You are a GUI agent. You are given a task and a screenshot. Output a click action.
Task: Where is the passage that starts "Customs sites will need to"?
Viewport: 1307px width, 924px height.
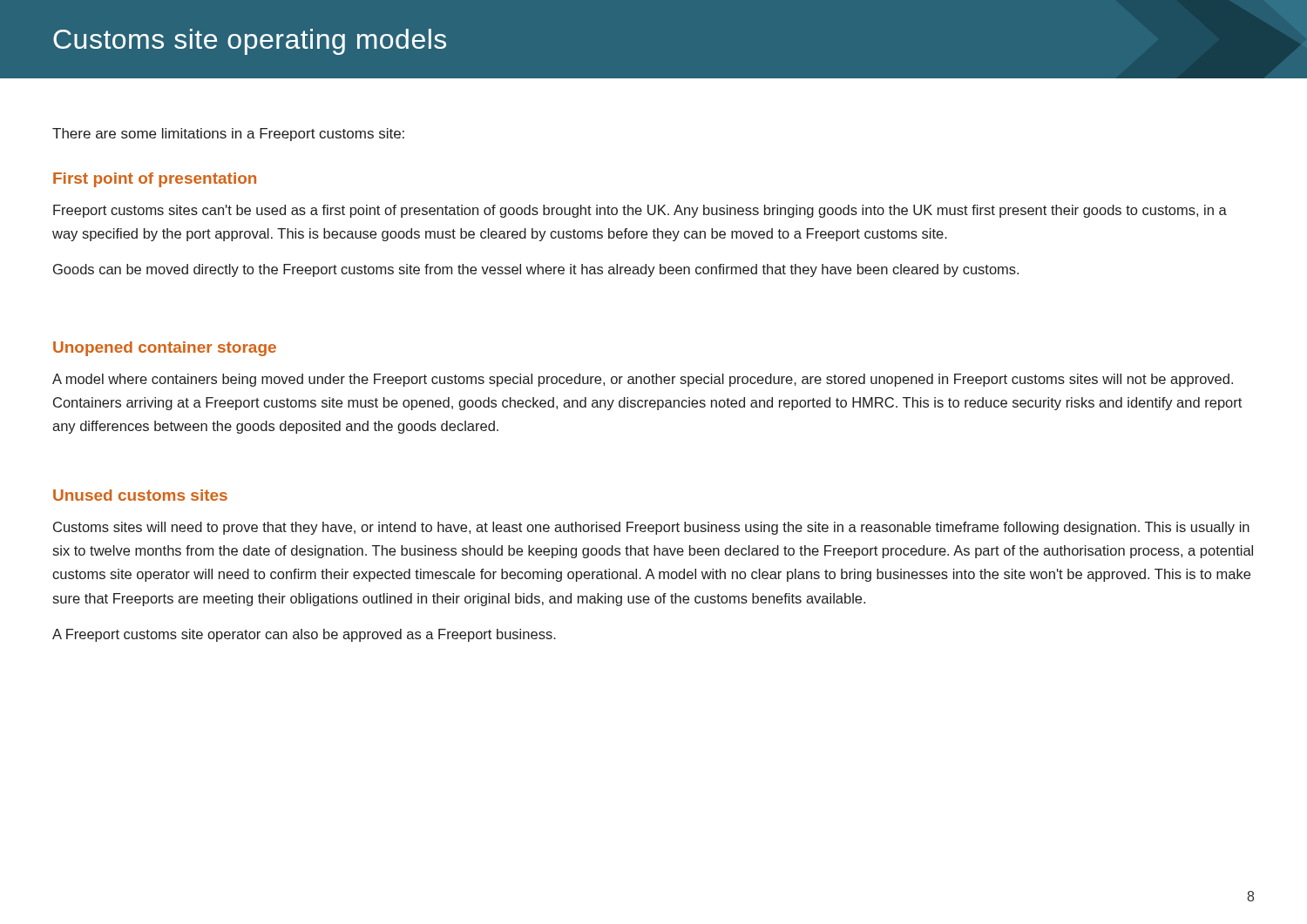point(654,581)
